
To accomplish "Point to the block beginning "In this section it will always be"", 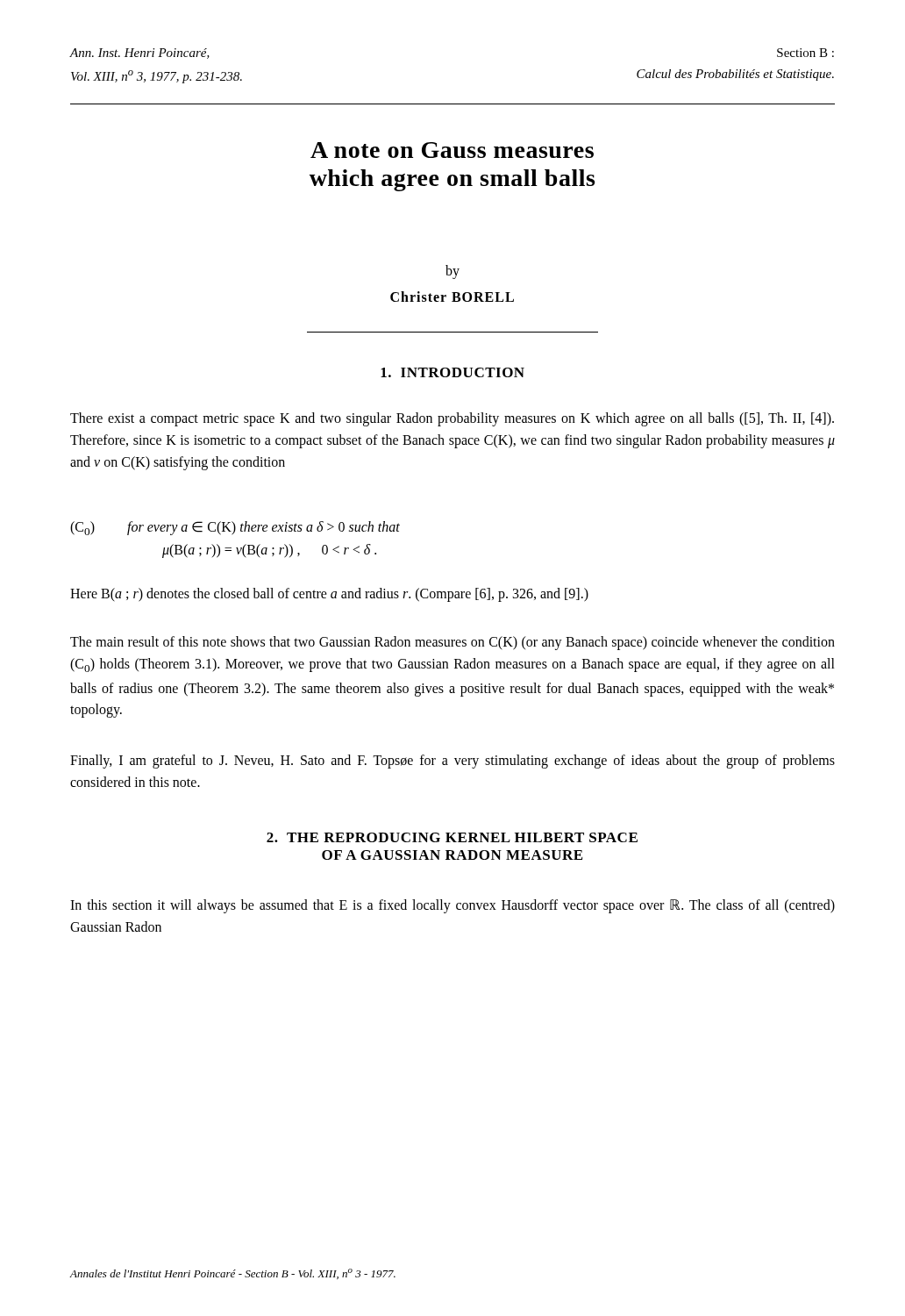I will tap(452, 916).
